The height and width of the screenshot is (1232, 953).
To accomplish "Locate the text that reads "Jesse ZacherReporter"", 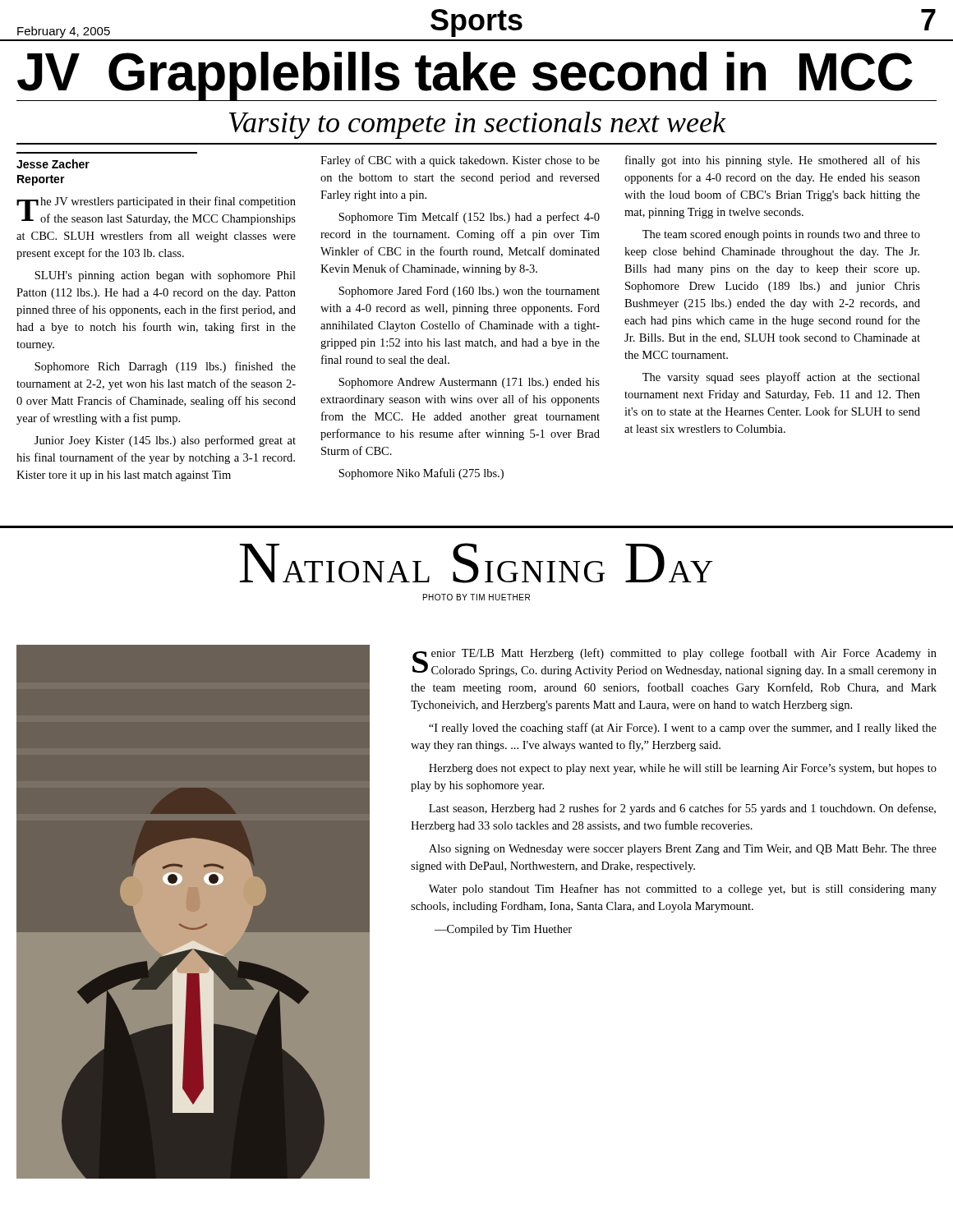I will [53, 164].
